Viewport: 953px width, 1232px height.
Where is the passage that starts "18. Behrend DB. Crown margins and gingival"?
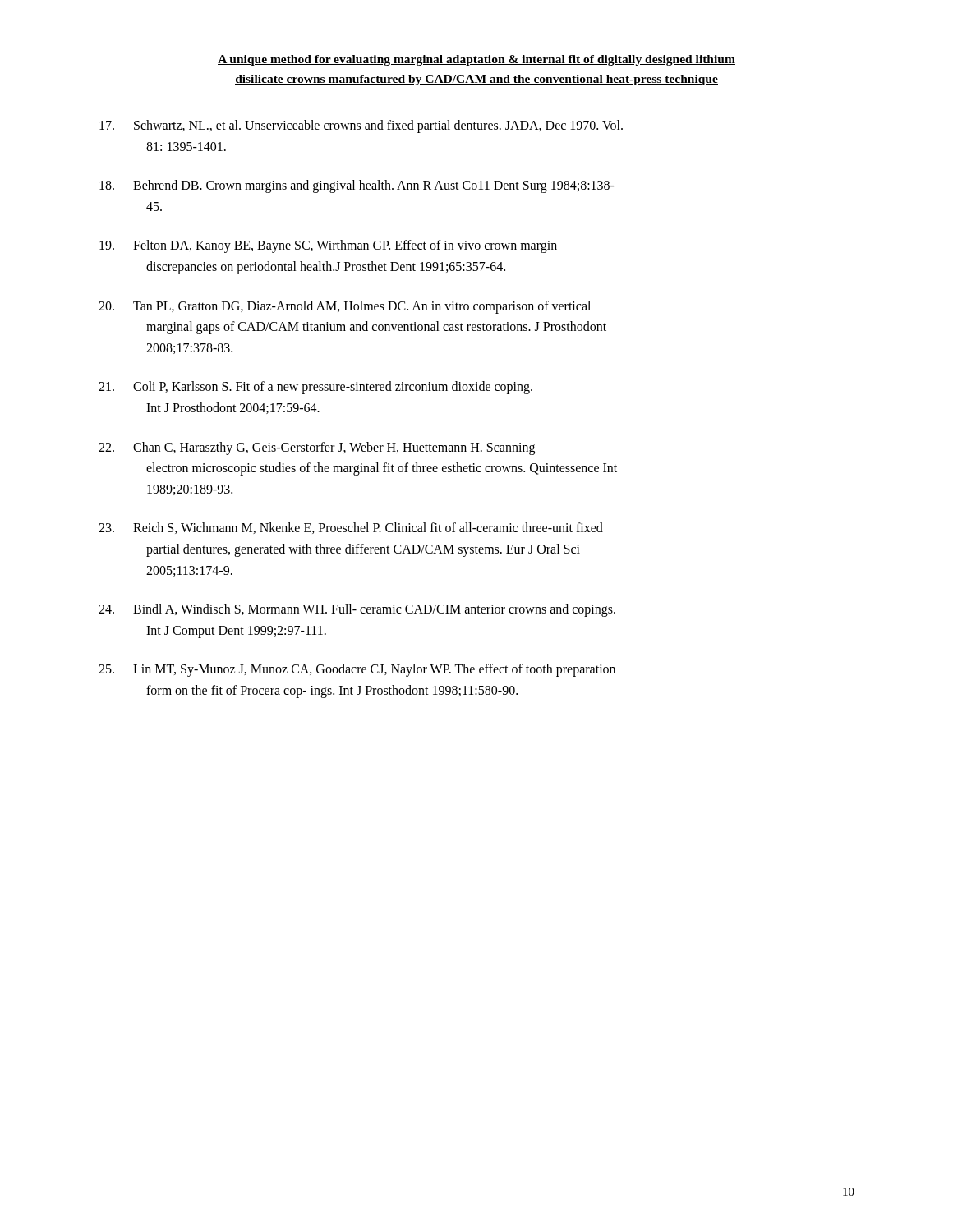[x=476, y=196]
